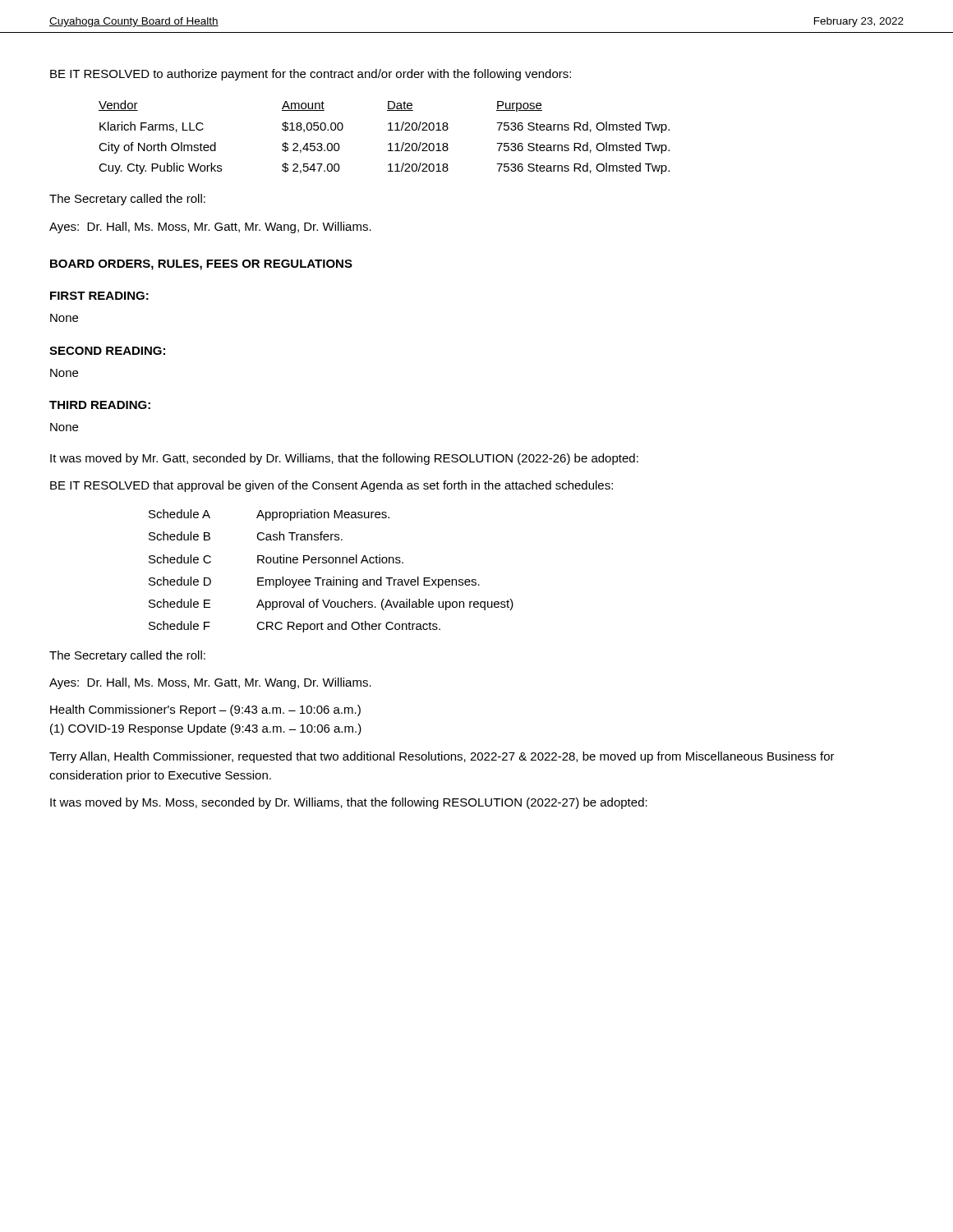Find the block on this page that starts "BE IT RESOLVED that approval be"
Screen dimensions: 1232x953
point(332,485)
